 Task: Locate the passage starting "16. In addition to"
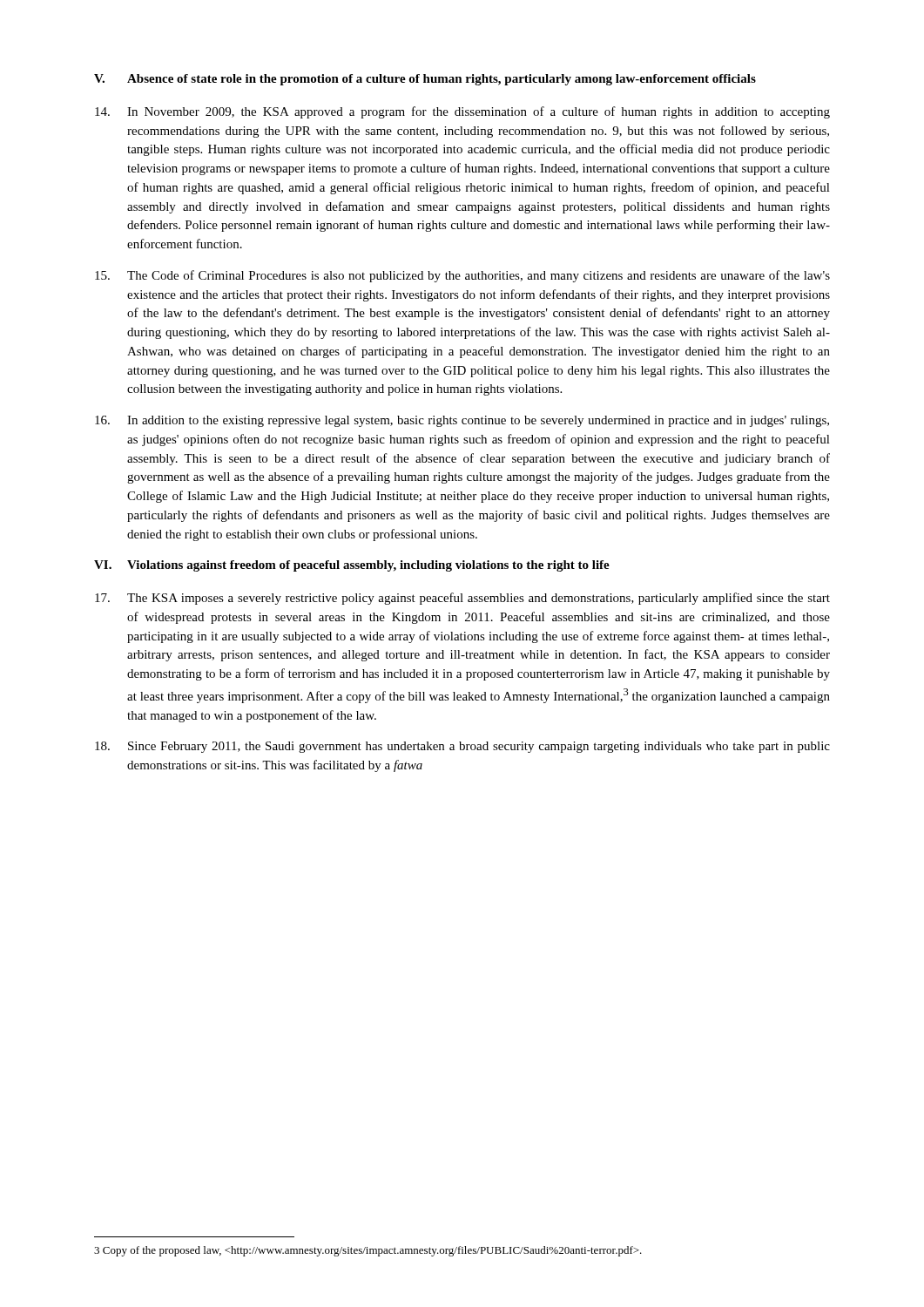click(462, 478)
